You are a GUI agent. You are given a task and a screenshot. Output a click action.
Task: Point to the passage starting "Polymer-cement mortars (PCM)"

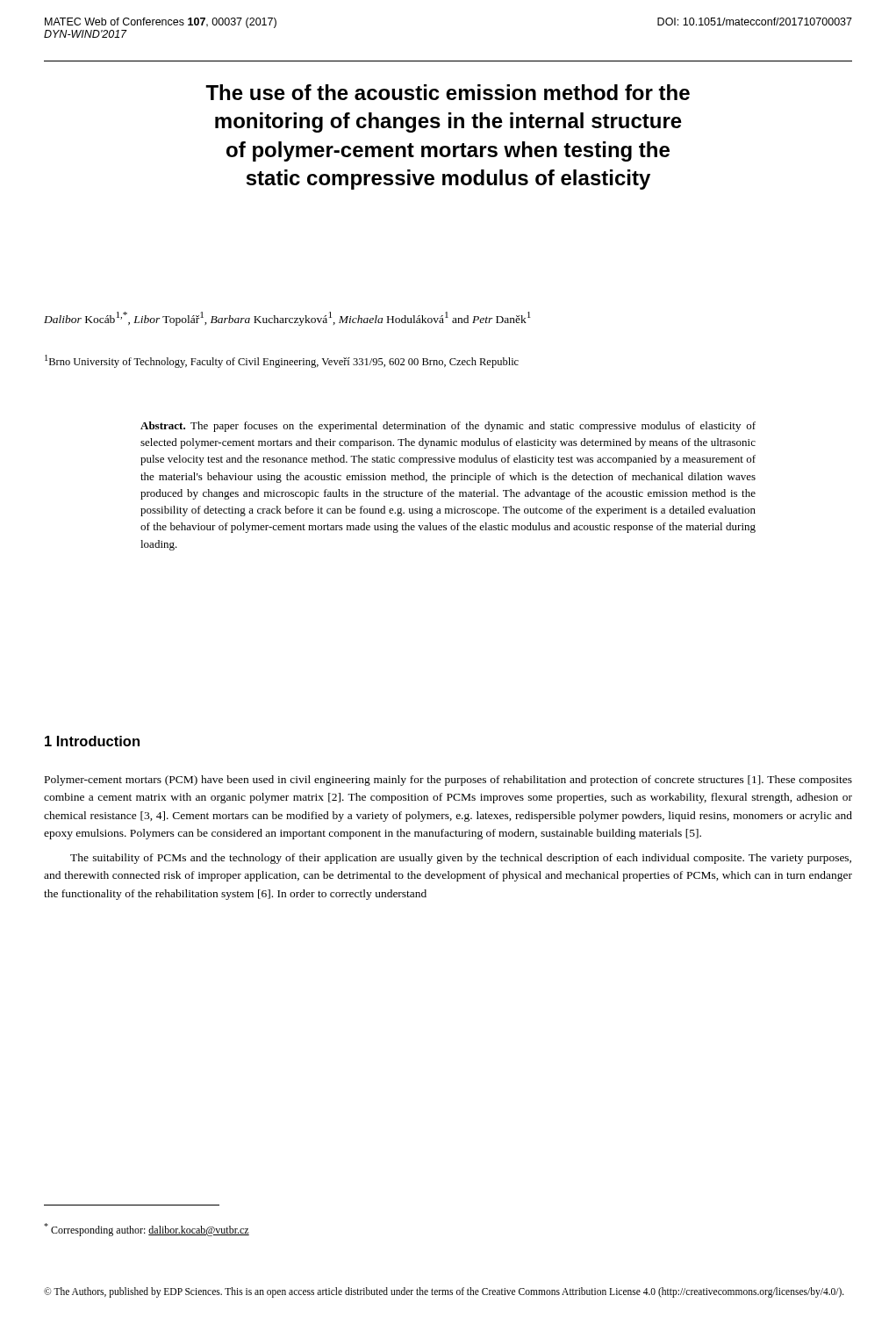click(448, 837)
